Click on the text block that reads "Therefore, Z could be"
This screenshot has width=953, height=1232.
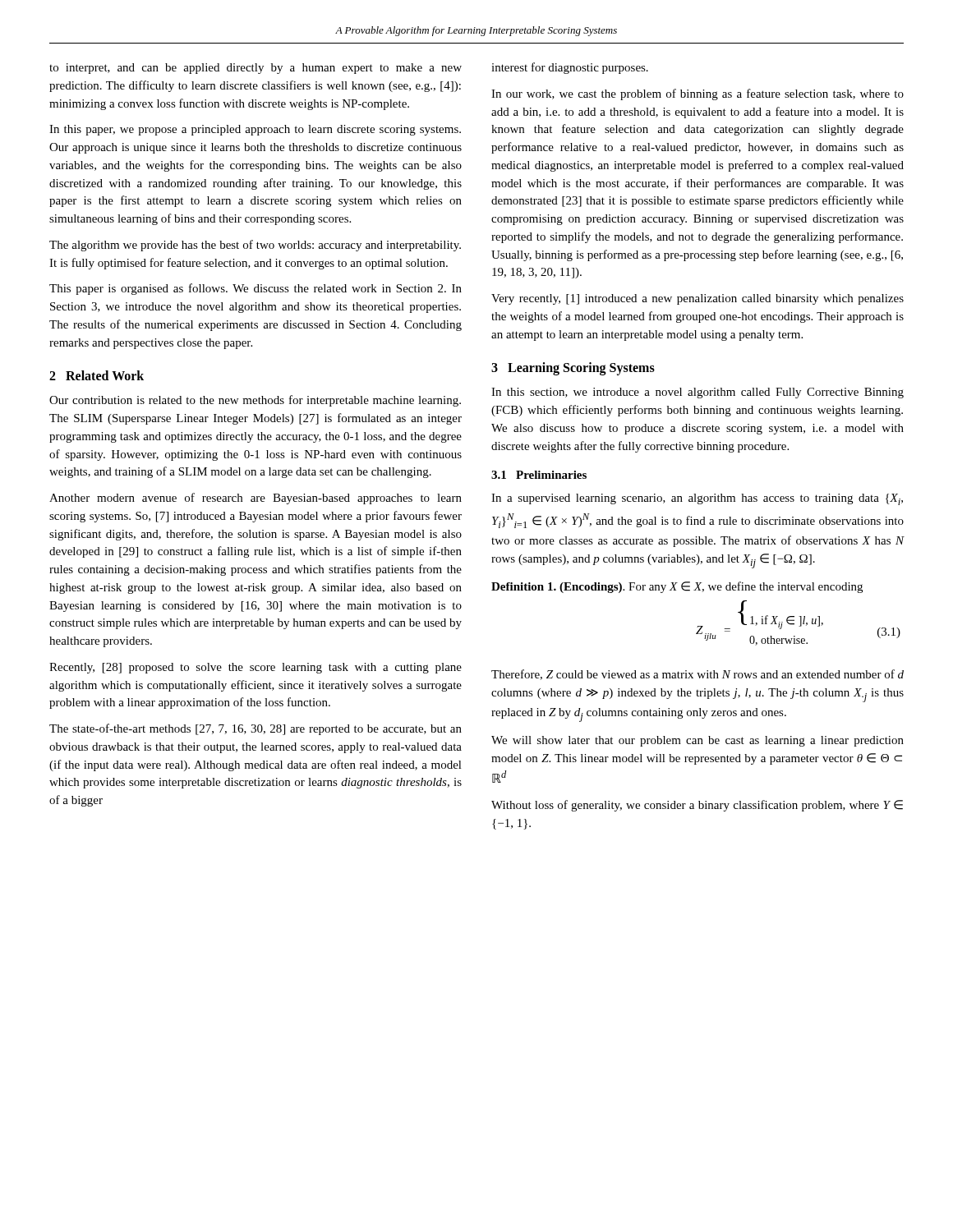[698, 695]
